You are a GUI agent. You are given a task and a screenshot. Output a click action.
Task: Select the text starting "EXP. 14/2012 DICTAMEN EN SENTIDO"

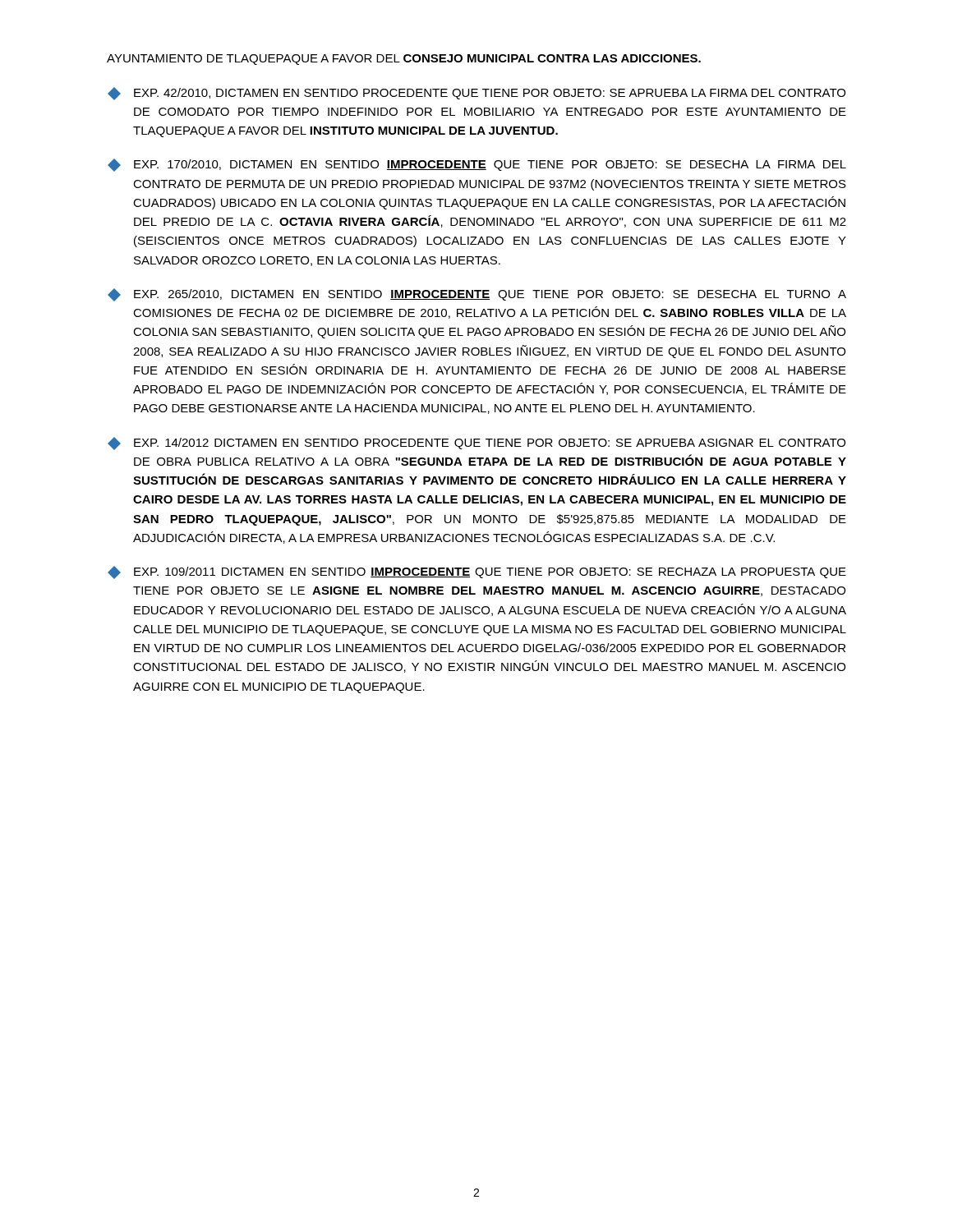(x=476, y=490)
